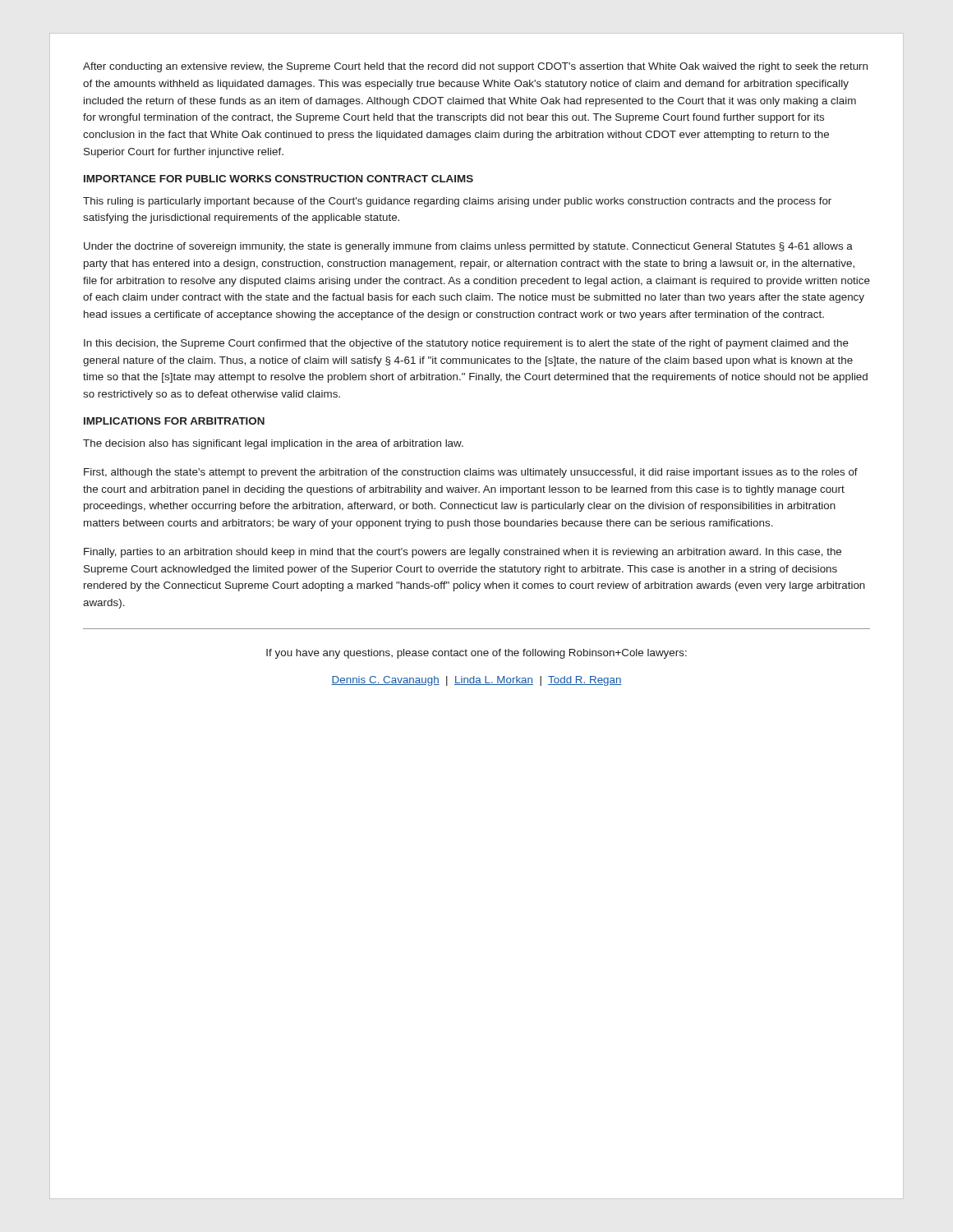Locate the block of text that opens with "This ruling is particularly important because"
The width and height of the screenshot is (953, 1232).
[457, 209]
